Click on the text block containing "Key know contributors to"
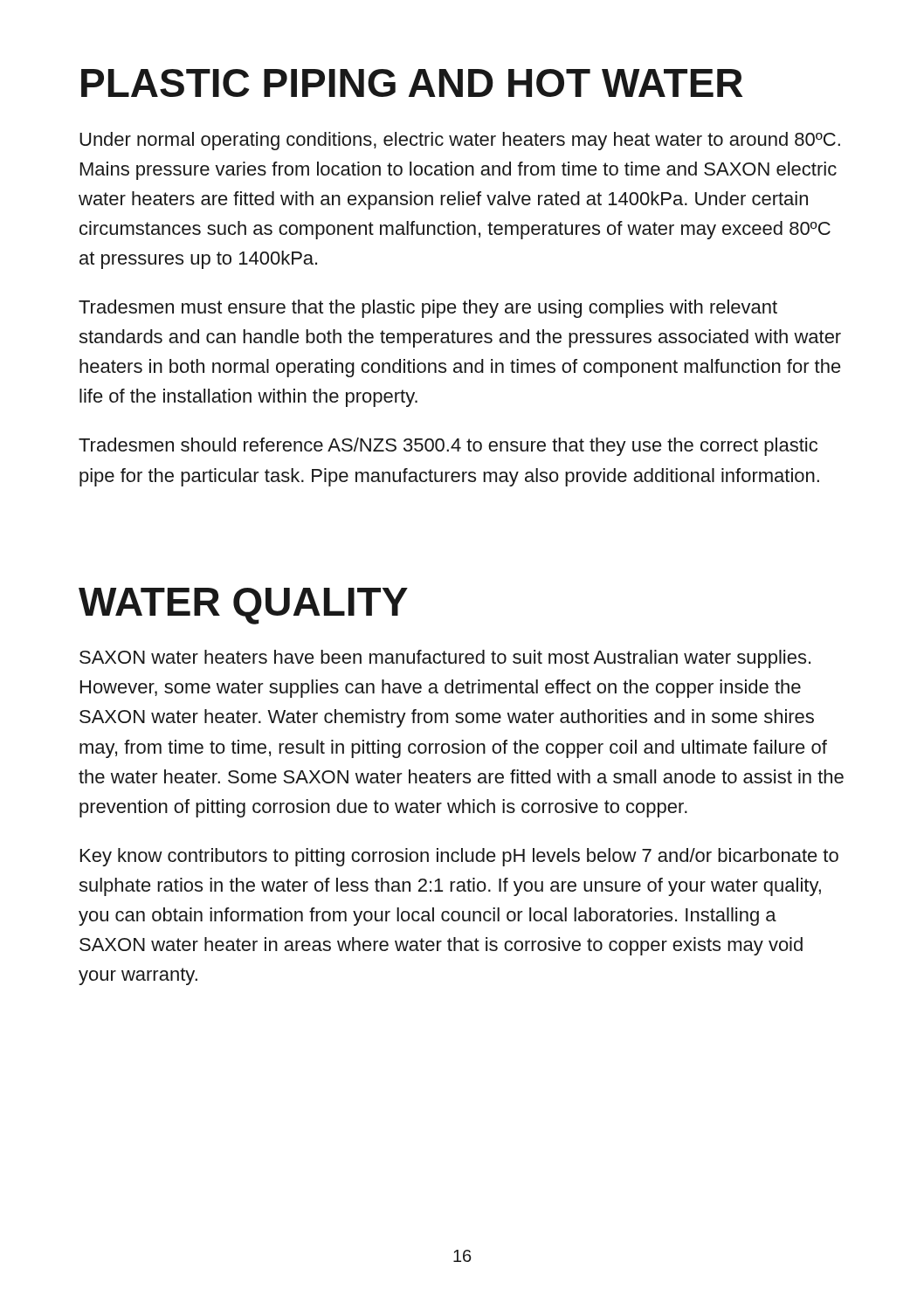Image resolution: width=924 pixels, height=1310 pixels. click(x=462, y=915)
